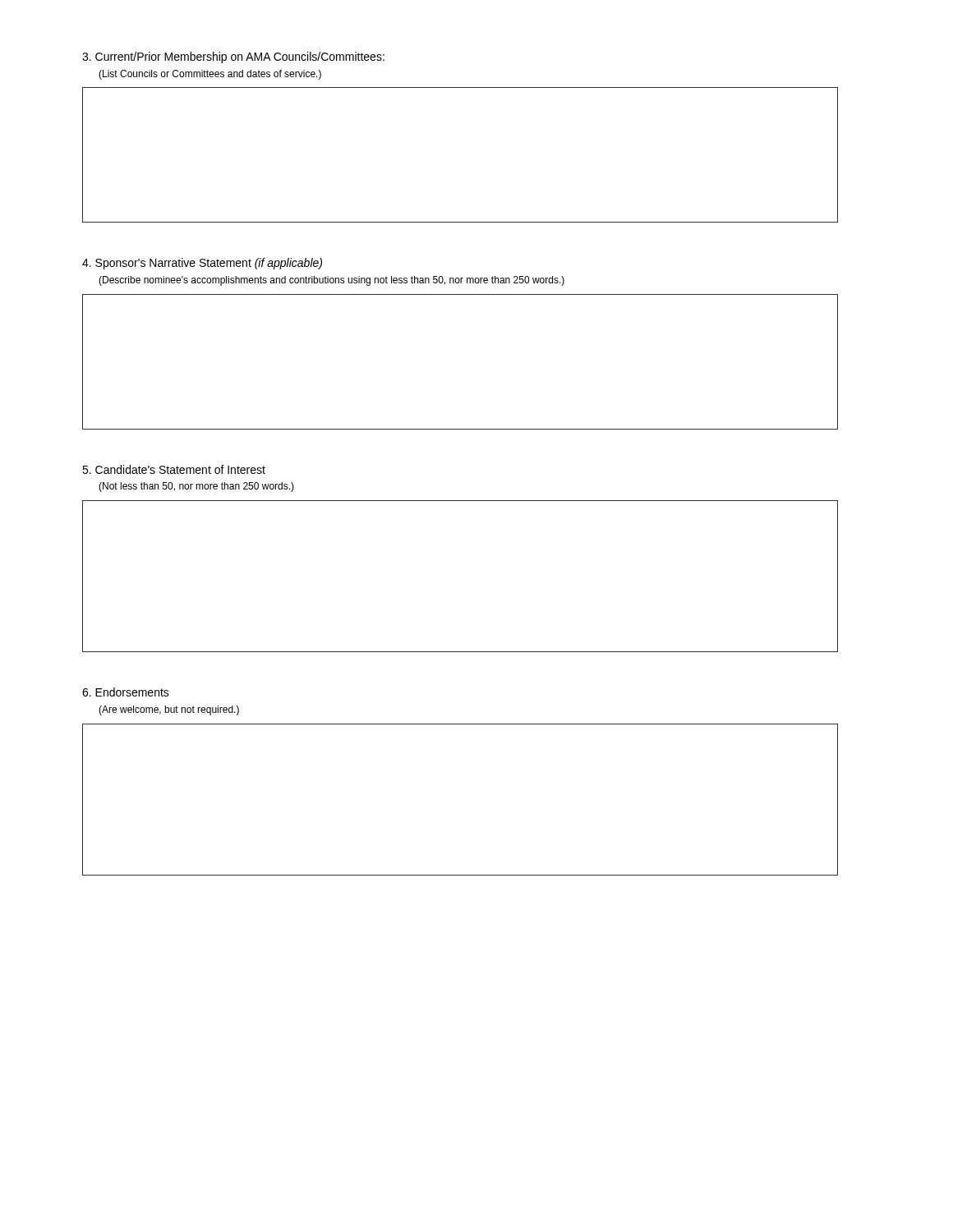Click on the passage starting "5. Candidate's Statement of Interest"
Screen dimensions: 1232x953
point(174,469)
